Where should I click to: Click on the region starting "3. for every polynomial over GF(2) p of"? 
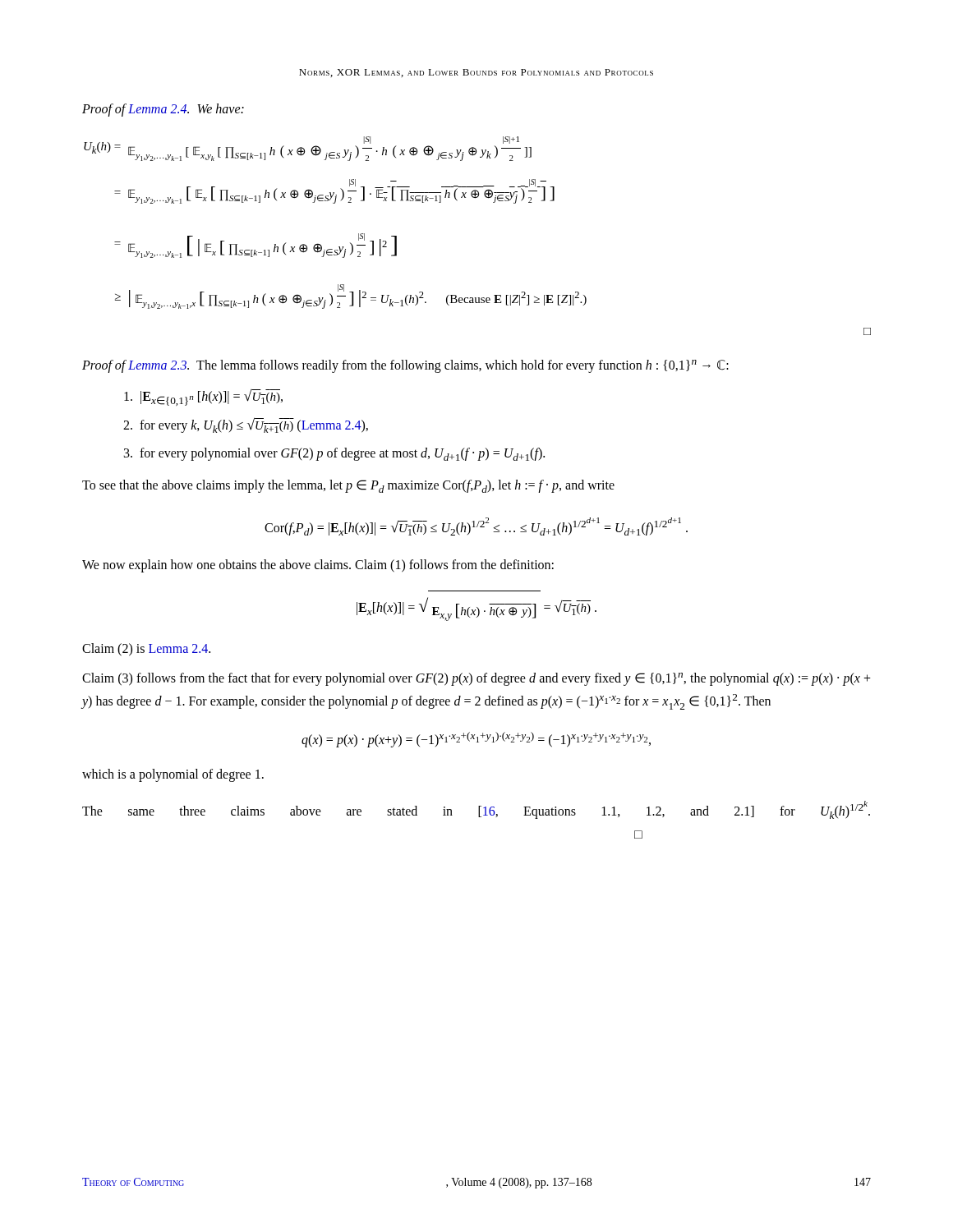pos(334,454)
